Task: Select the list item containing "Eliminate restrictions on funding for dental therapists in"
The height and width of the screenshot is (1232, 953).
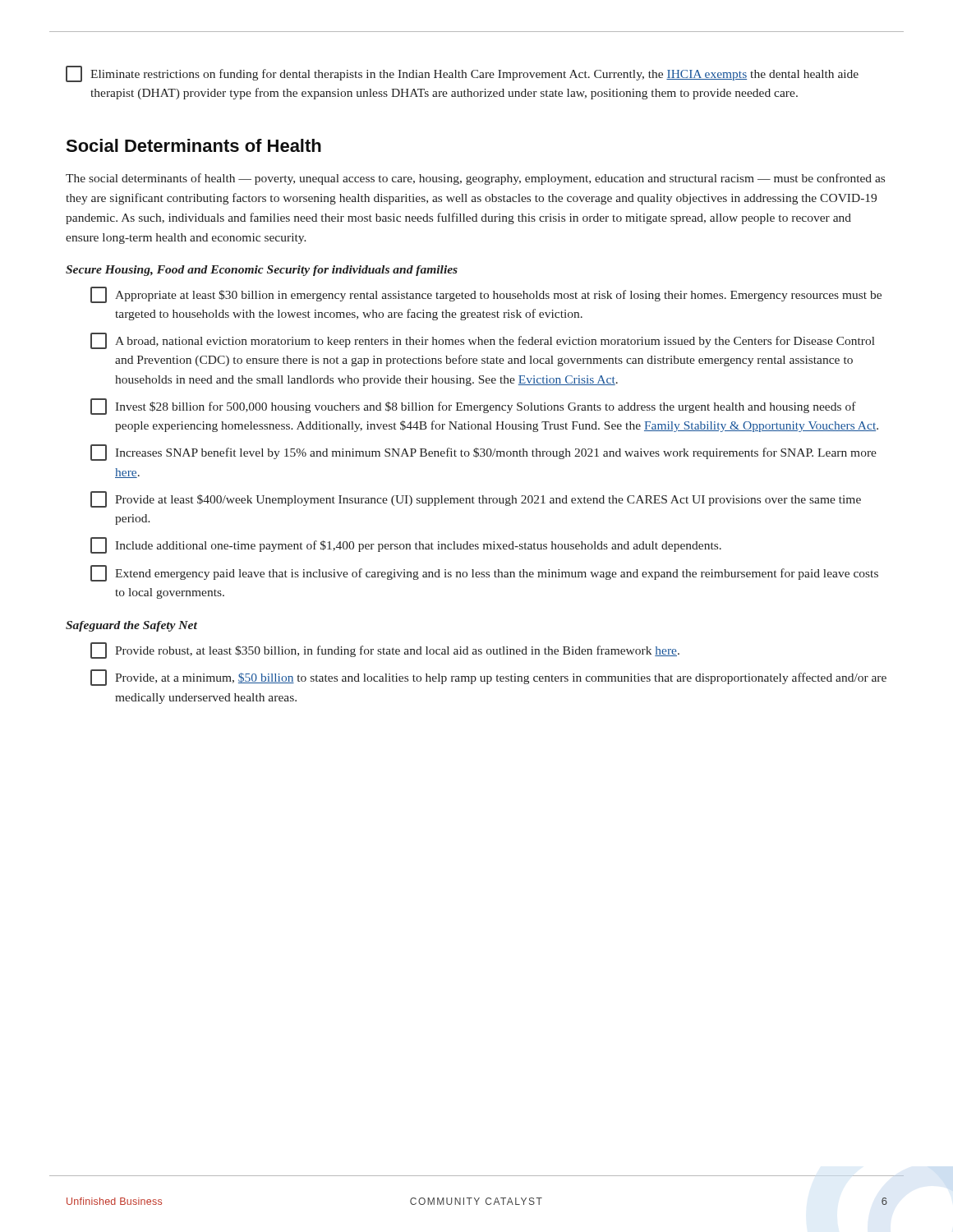Action: [476, 83]
